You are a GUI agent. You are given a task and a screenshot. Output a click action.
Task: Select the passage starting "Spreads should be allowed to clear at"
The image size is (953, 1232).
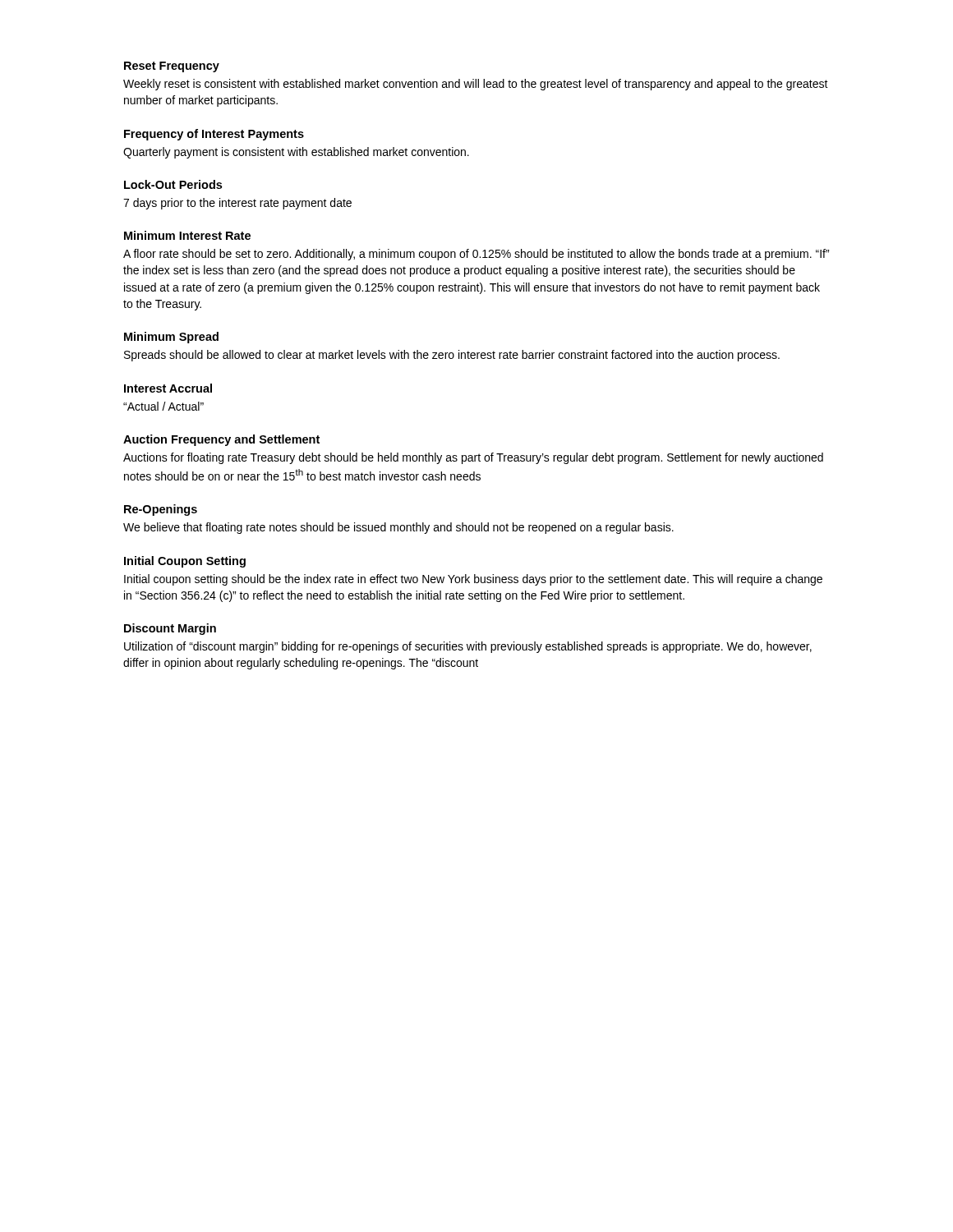tap(452, 355)
